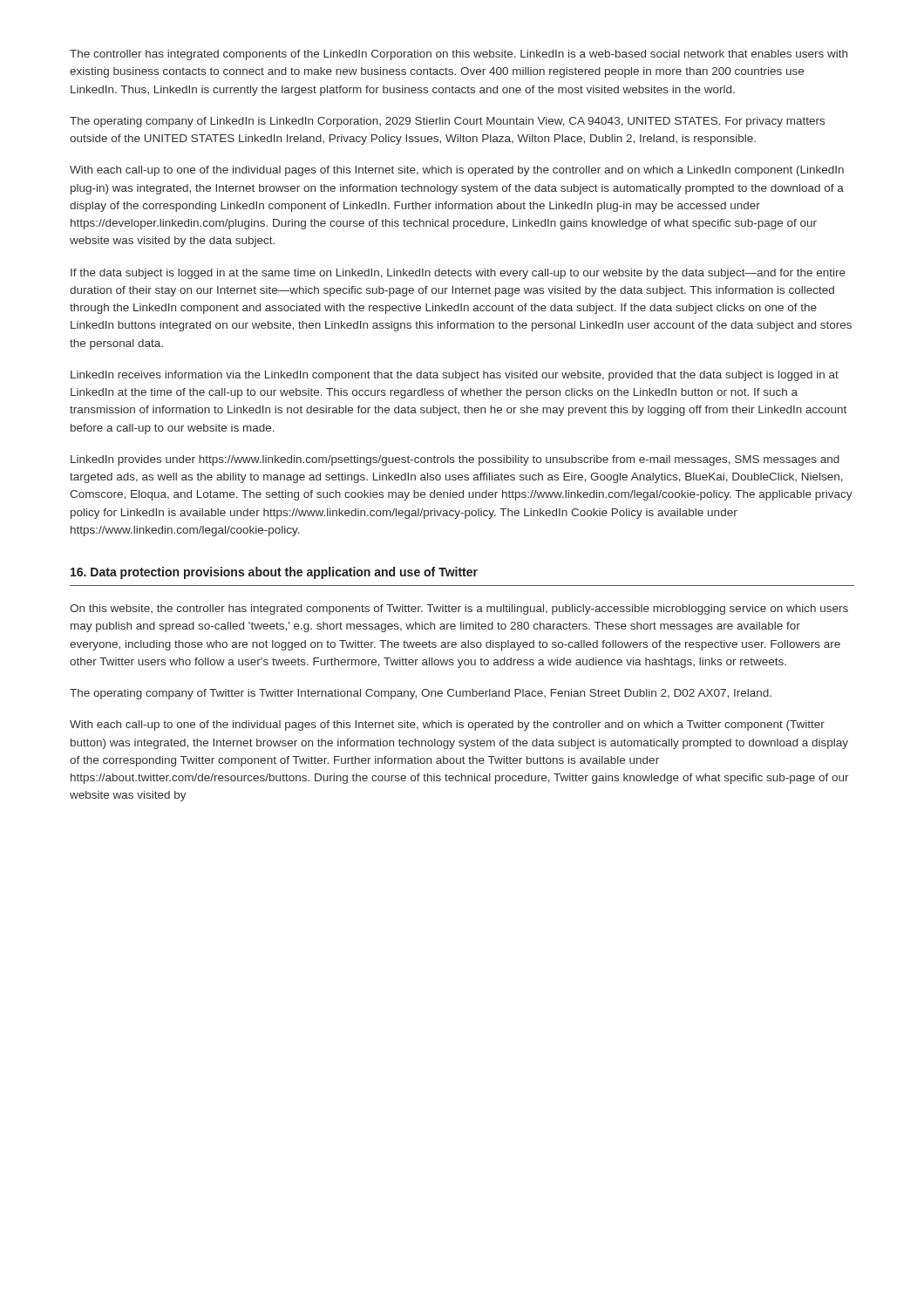Screen dimensions: 1308x924
Task: Point to the element starting "On this website, the controller"
Action: pyautogui.click(x=459, y=635)
